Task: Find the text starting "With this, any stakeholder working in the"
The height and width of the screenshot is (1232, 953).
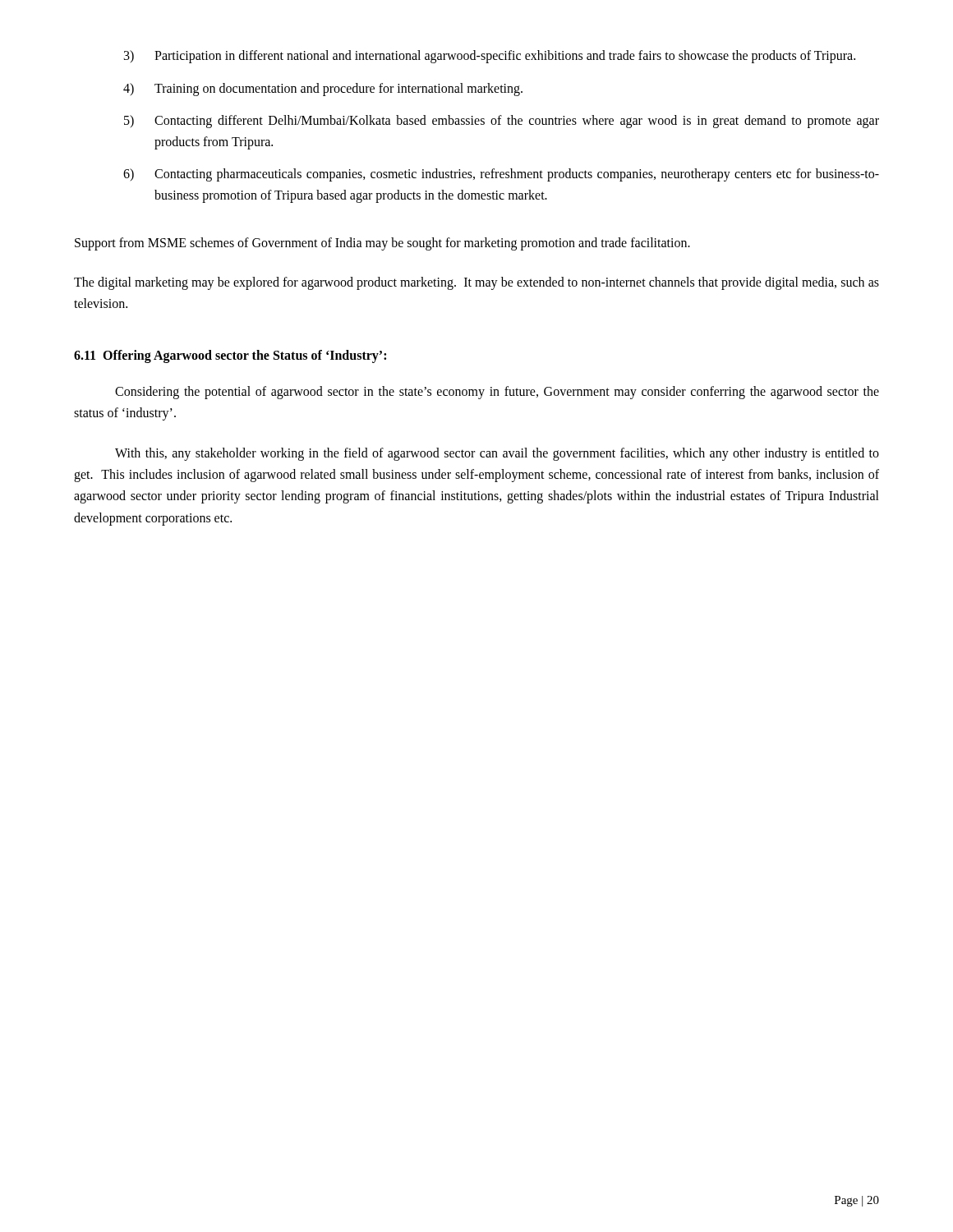Action: pyautogui.click(x=476, y=485)
